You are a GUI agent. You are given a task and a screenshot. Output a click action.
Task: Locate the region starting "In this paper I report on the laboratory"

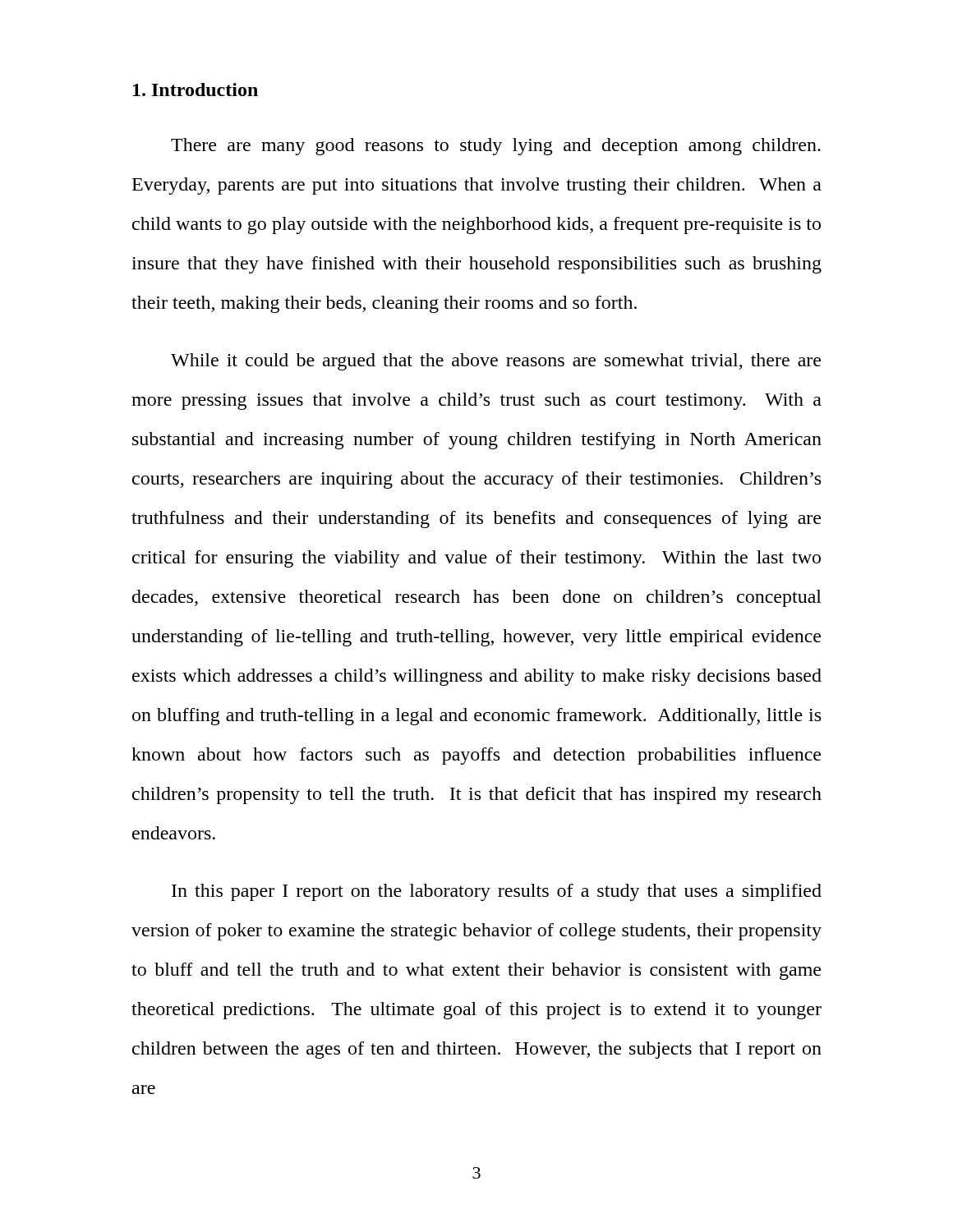point(497,892)
